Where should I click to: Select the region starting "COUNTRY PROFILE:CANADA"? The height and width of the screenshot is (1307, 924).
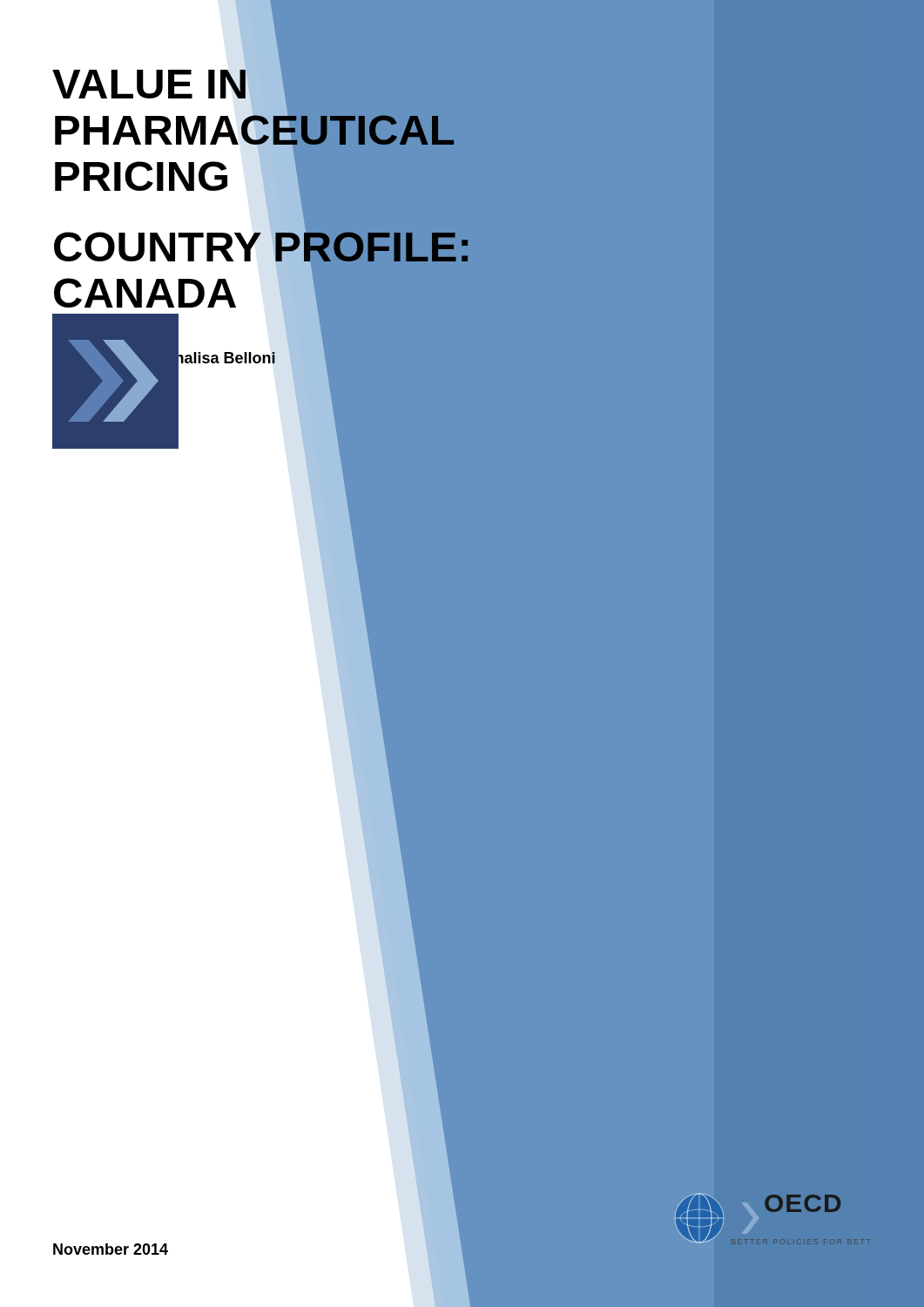coord(262,270)
